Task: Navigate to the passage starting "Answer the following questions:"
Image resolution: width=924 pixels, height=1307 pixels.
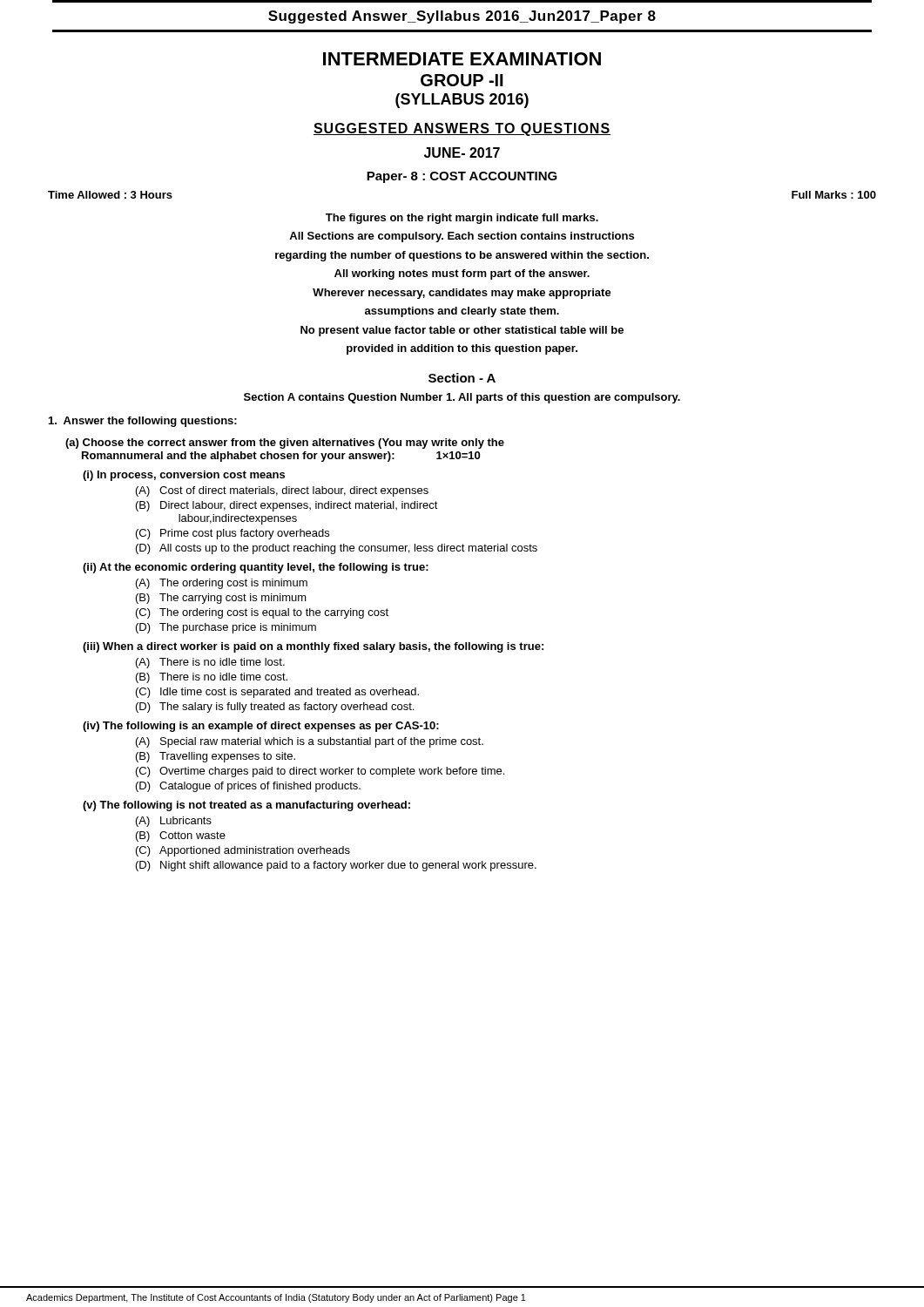Action: [x=143, y=420]
